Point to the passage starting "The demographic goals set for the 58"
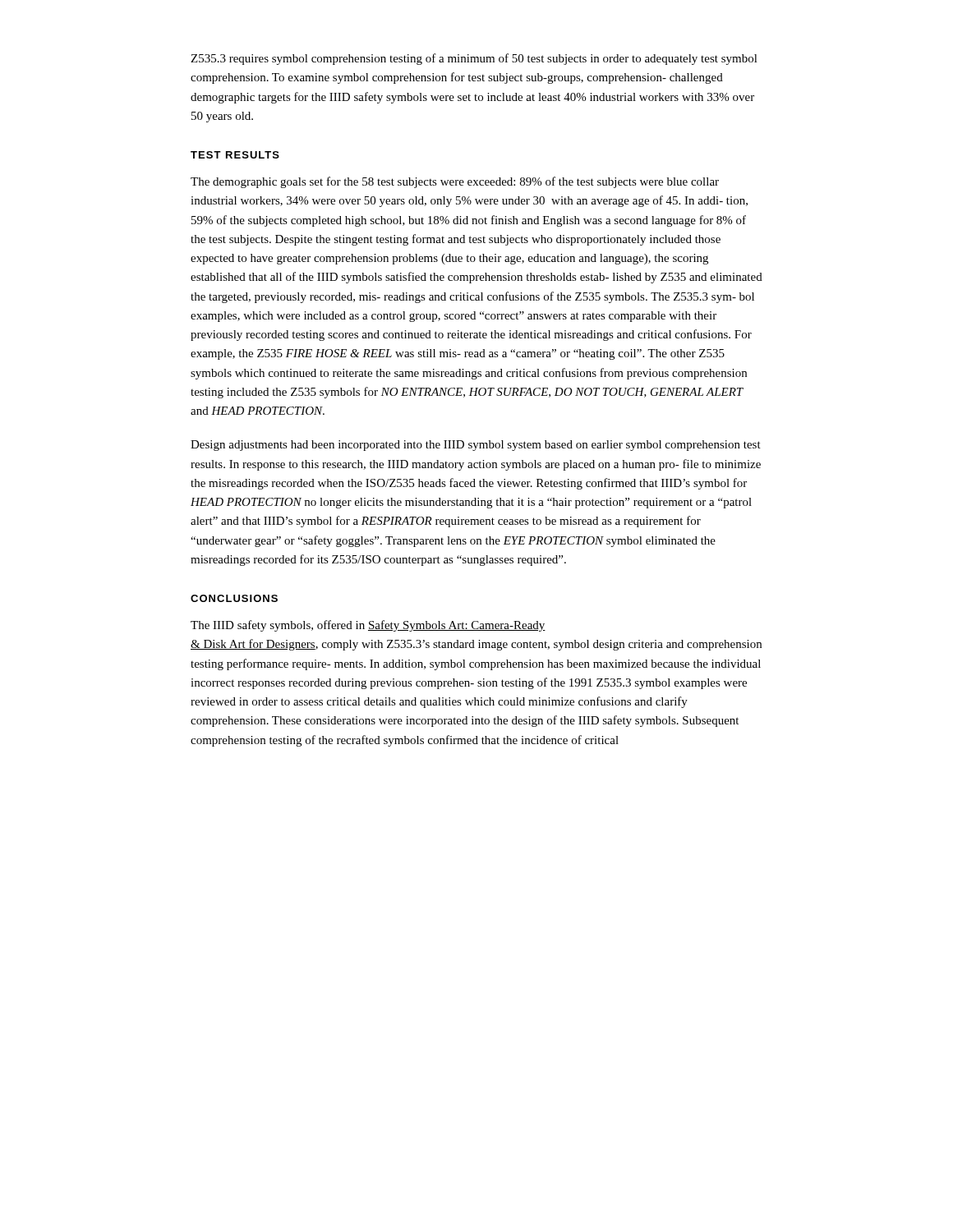953x1232 pixels. (x=476, y=296)
